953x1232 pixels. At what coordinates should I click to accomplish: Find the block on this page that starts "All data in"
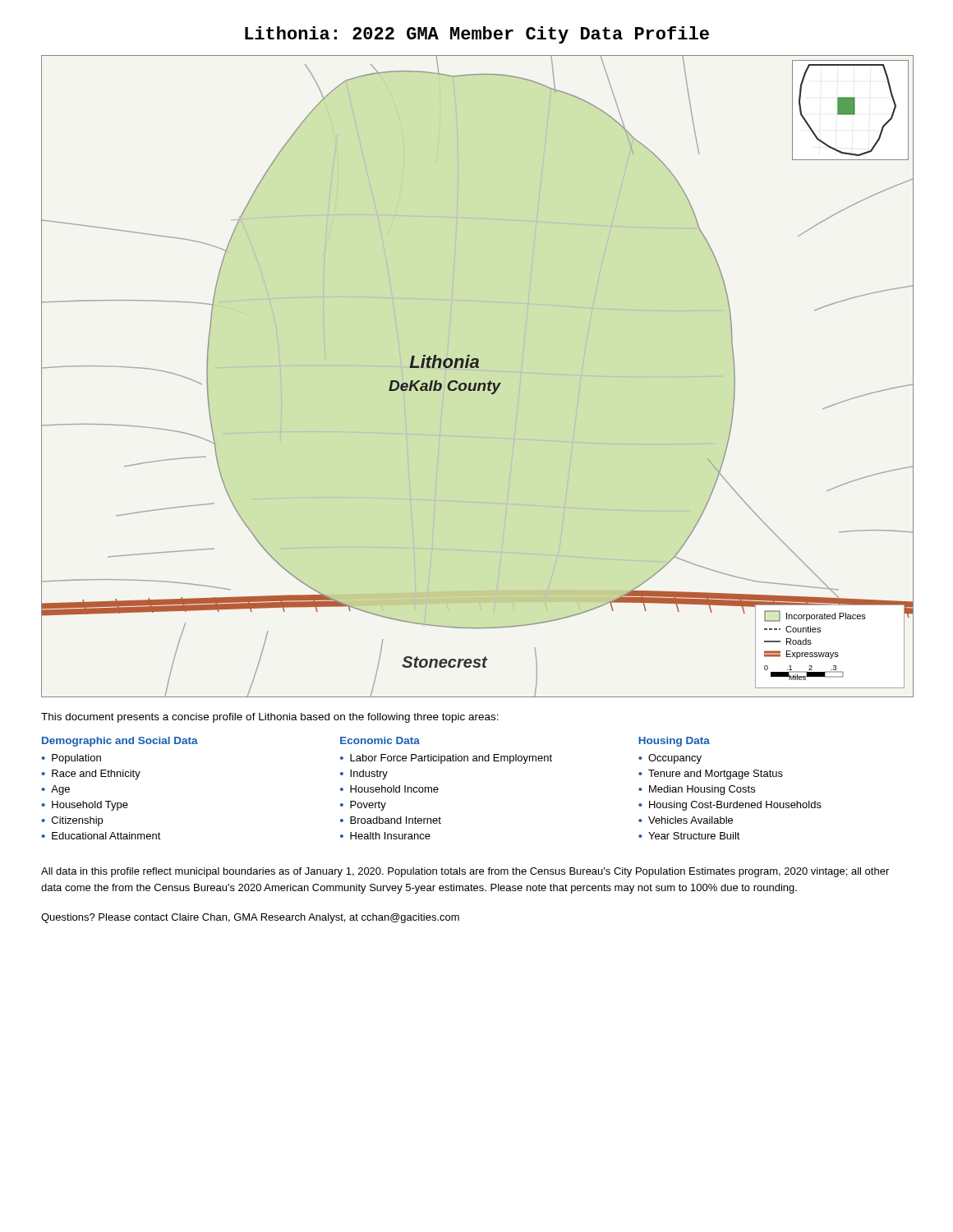465,879
